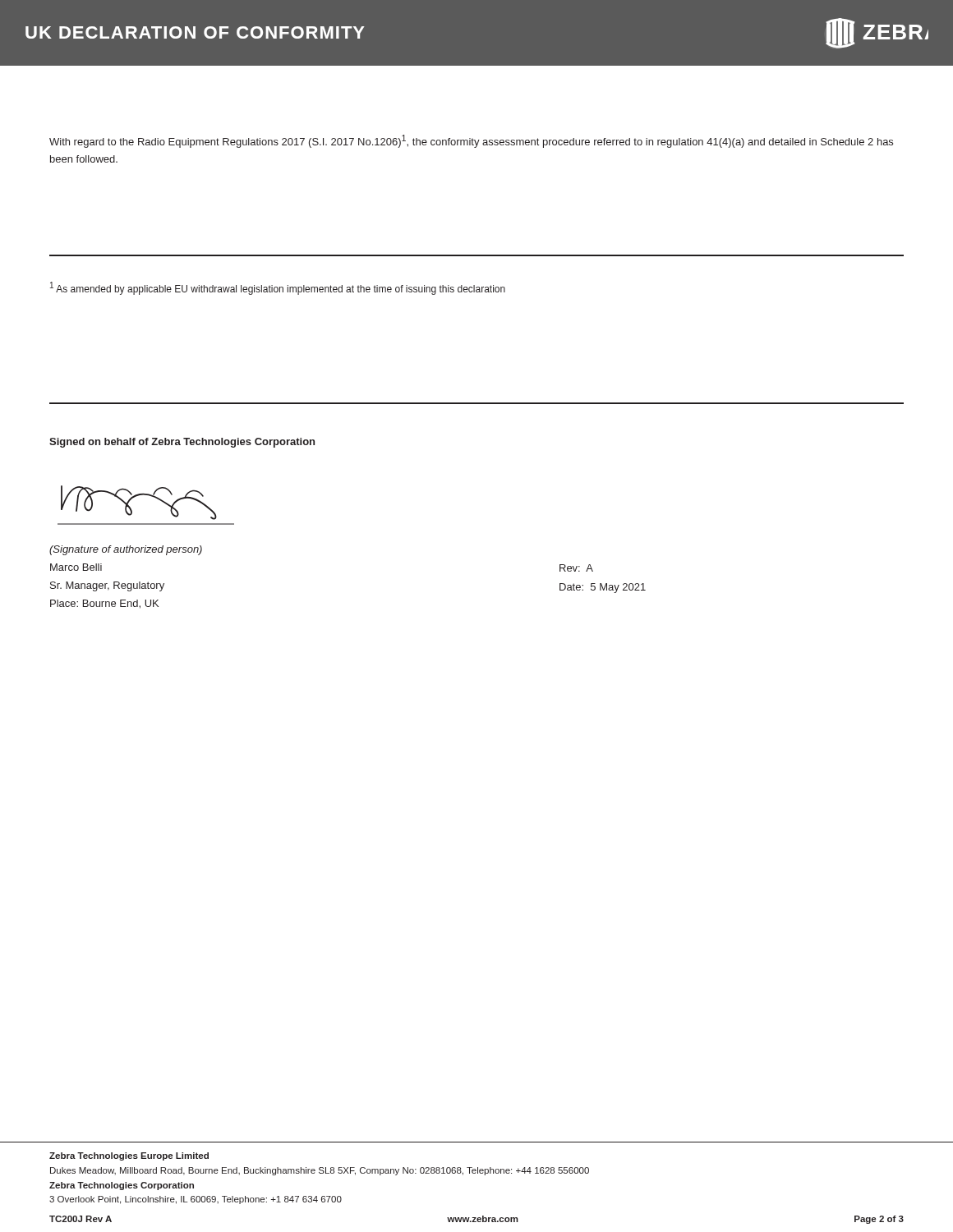
Task: Point to the passage starting "With regard to the Radio Equipment Regulations 2017"
Action: click(x=471, y=149)
